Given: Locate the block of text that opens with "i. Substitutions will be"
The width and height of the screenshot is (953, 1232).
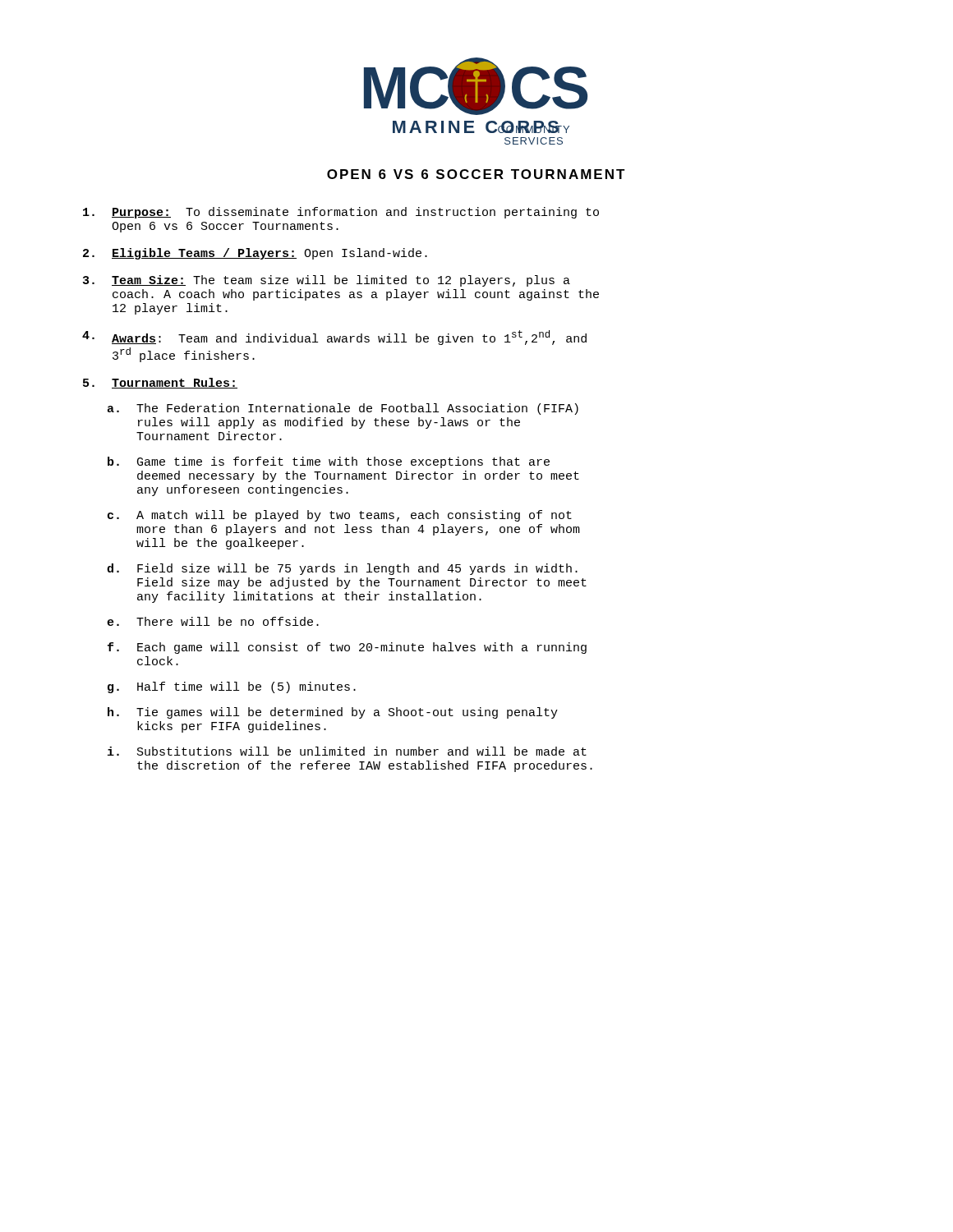Looking at the screenshot, I should pos(489,760).
